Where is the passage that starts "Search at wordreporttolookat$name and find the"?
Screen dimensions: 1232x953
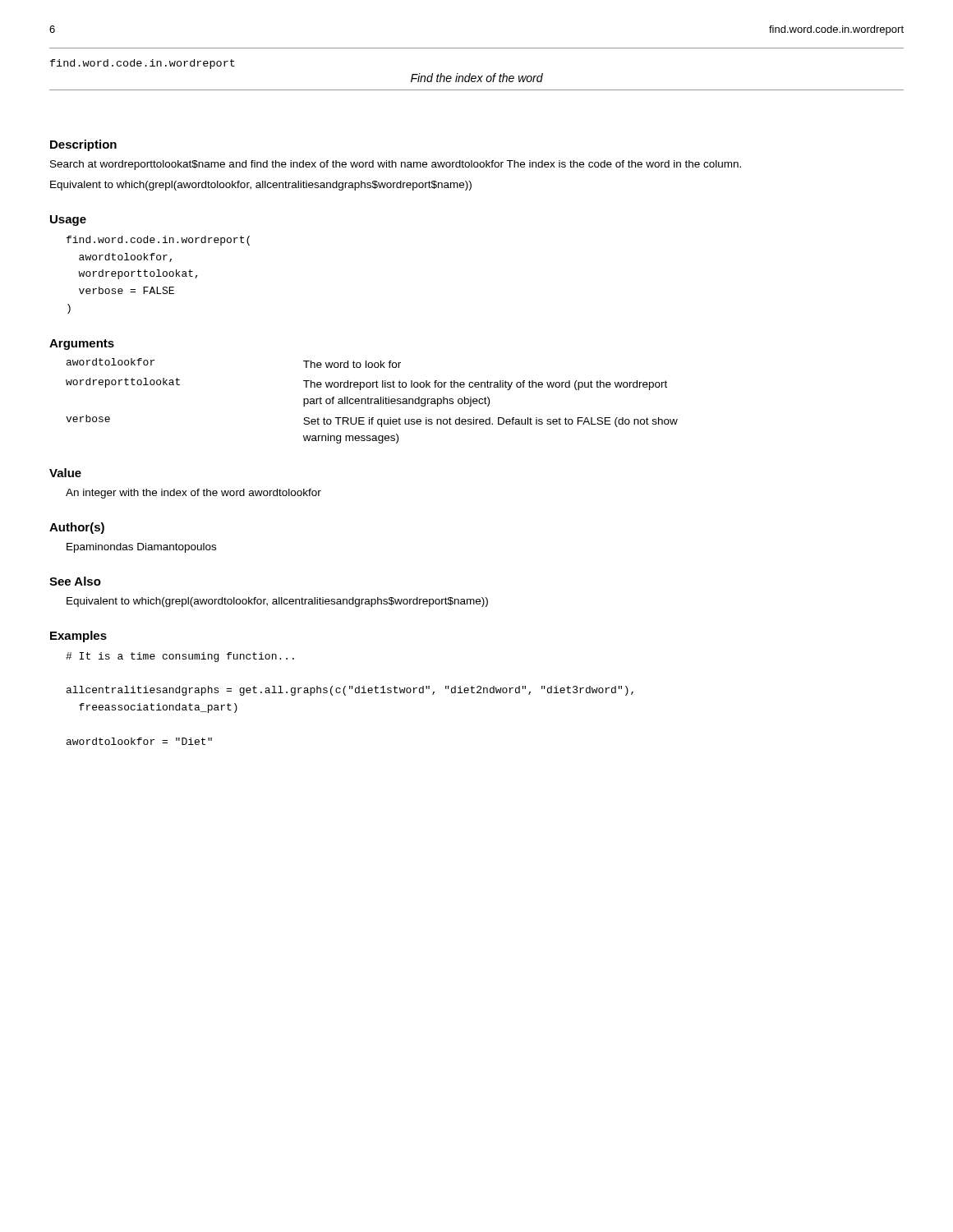tap(396, 164)
